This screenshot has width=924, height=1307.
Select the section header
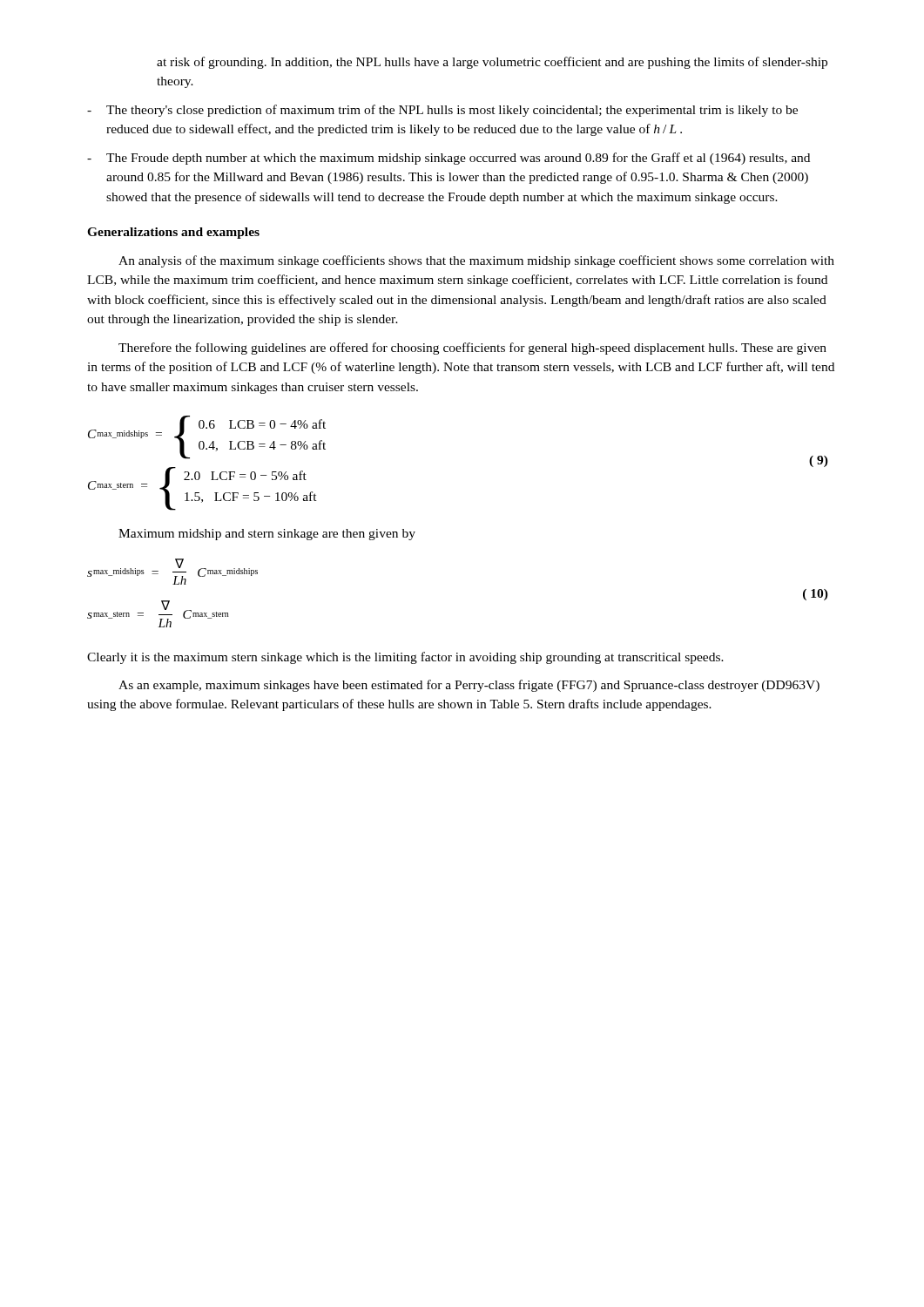(x=173, y=232)
